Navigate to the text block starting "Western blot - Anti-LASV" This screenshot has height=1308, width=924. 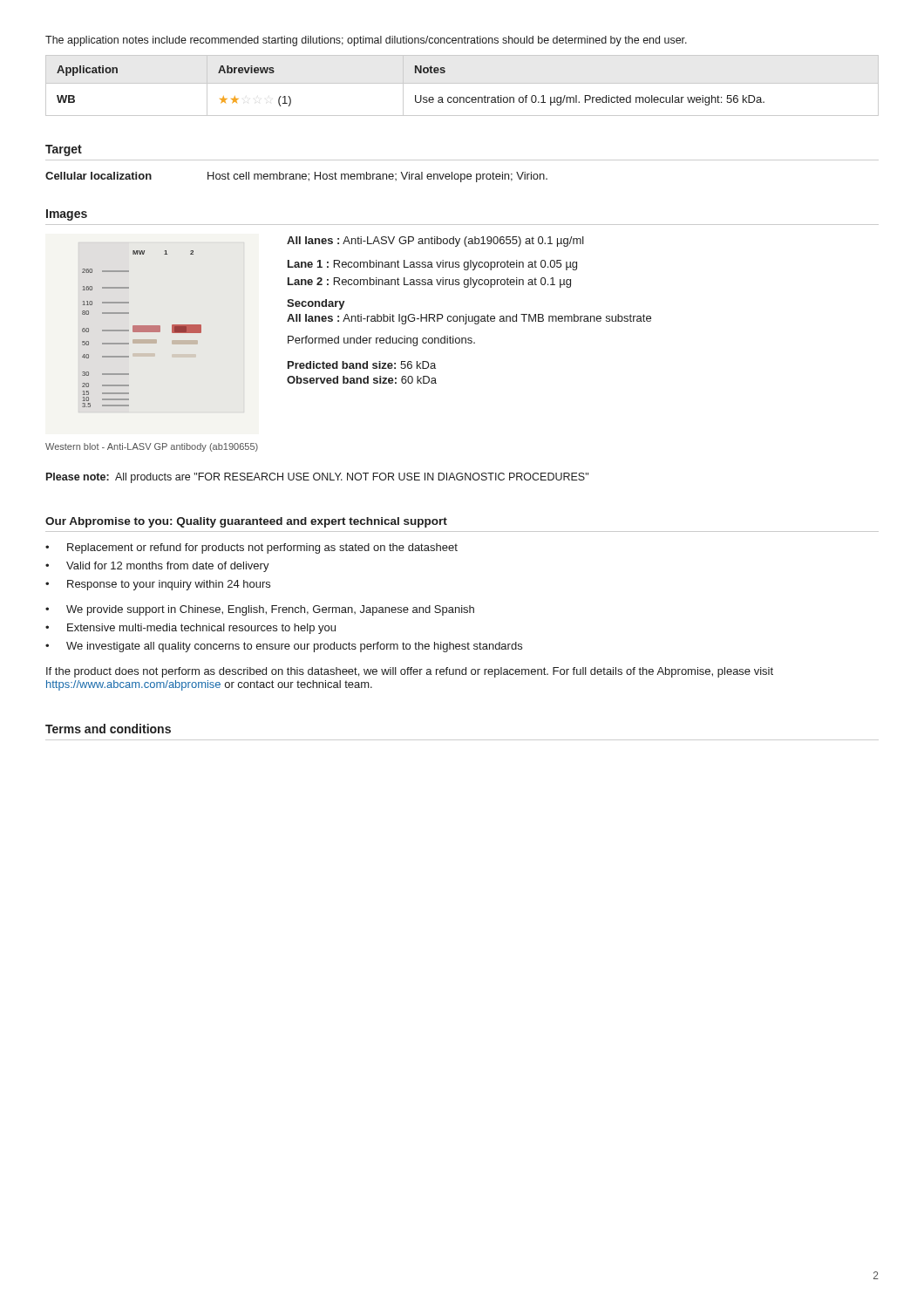(x=152, y=446)
